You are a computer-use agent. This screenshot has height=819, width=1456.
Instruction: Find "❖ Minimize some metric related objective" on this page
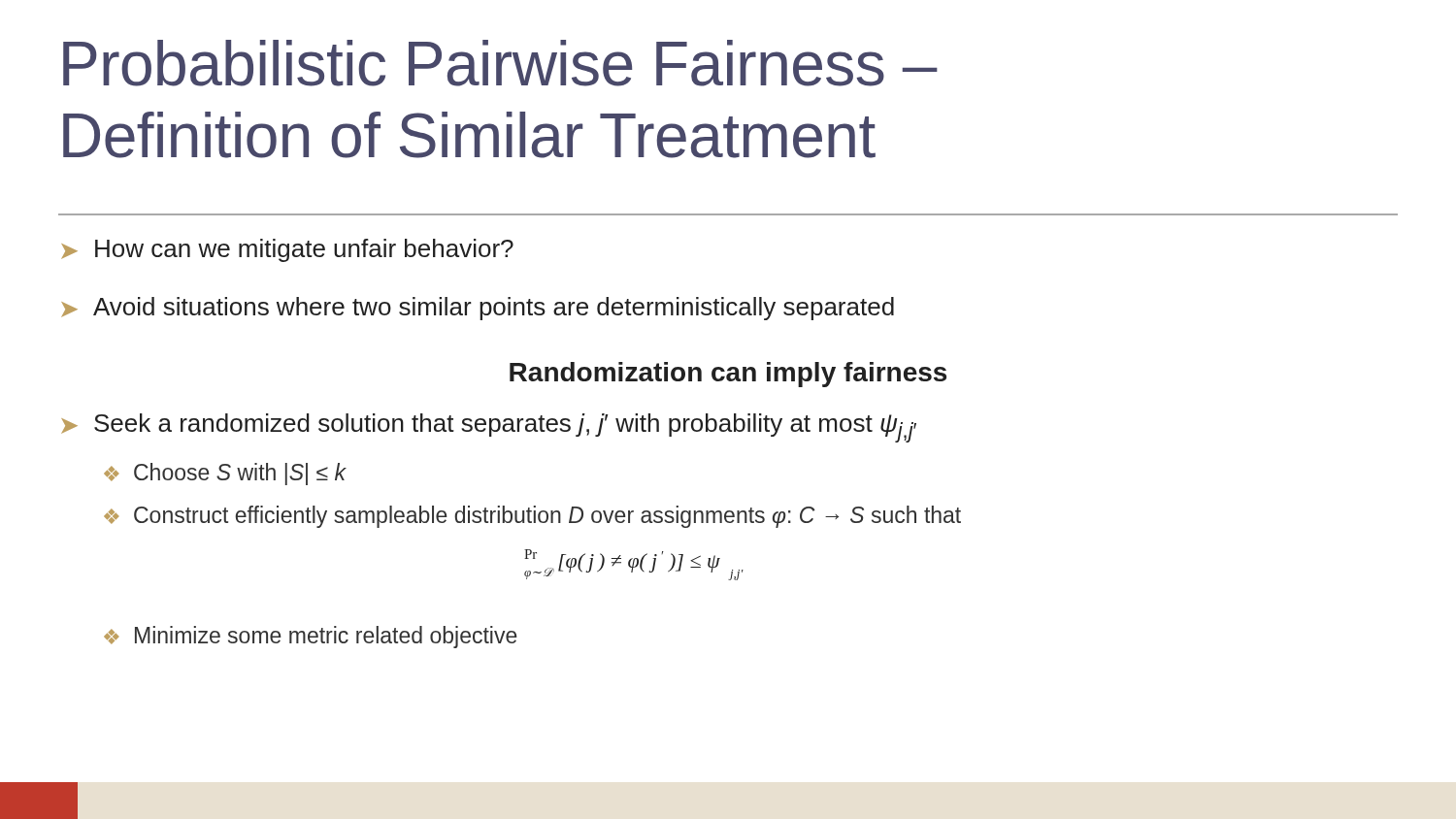310,636
